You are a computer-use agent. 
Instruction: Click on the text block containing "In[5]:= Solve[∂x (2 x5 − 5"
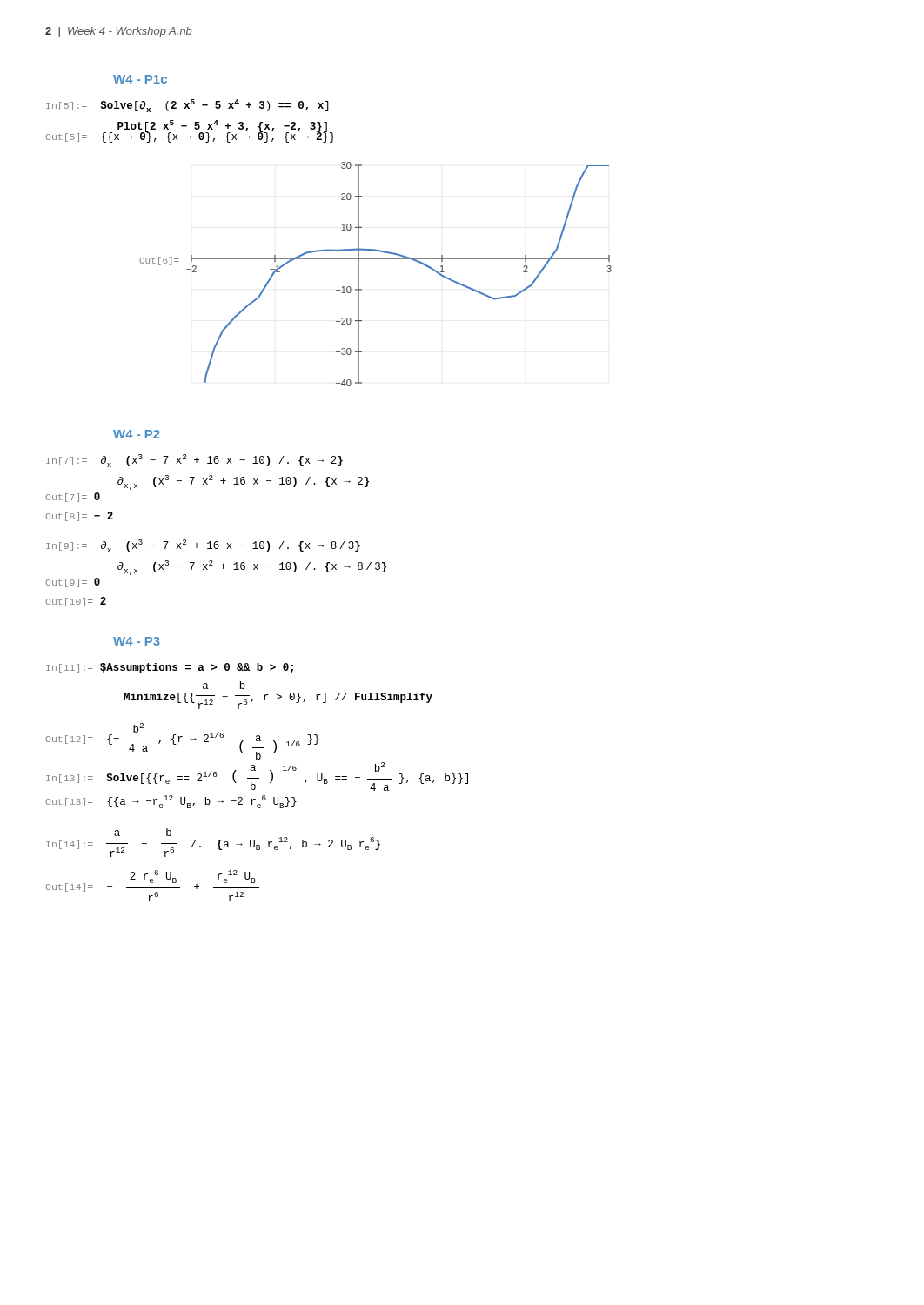pyautogui.click(x=188, y=115)
